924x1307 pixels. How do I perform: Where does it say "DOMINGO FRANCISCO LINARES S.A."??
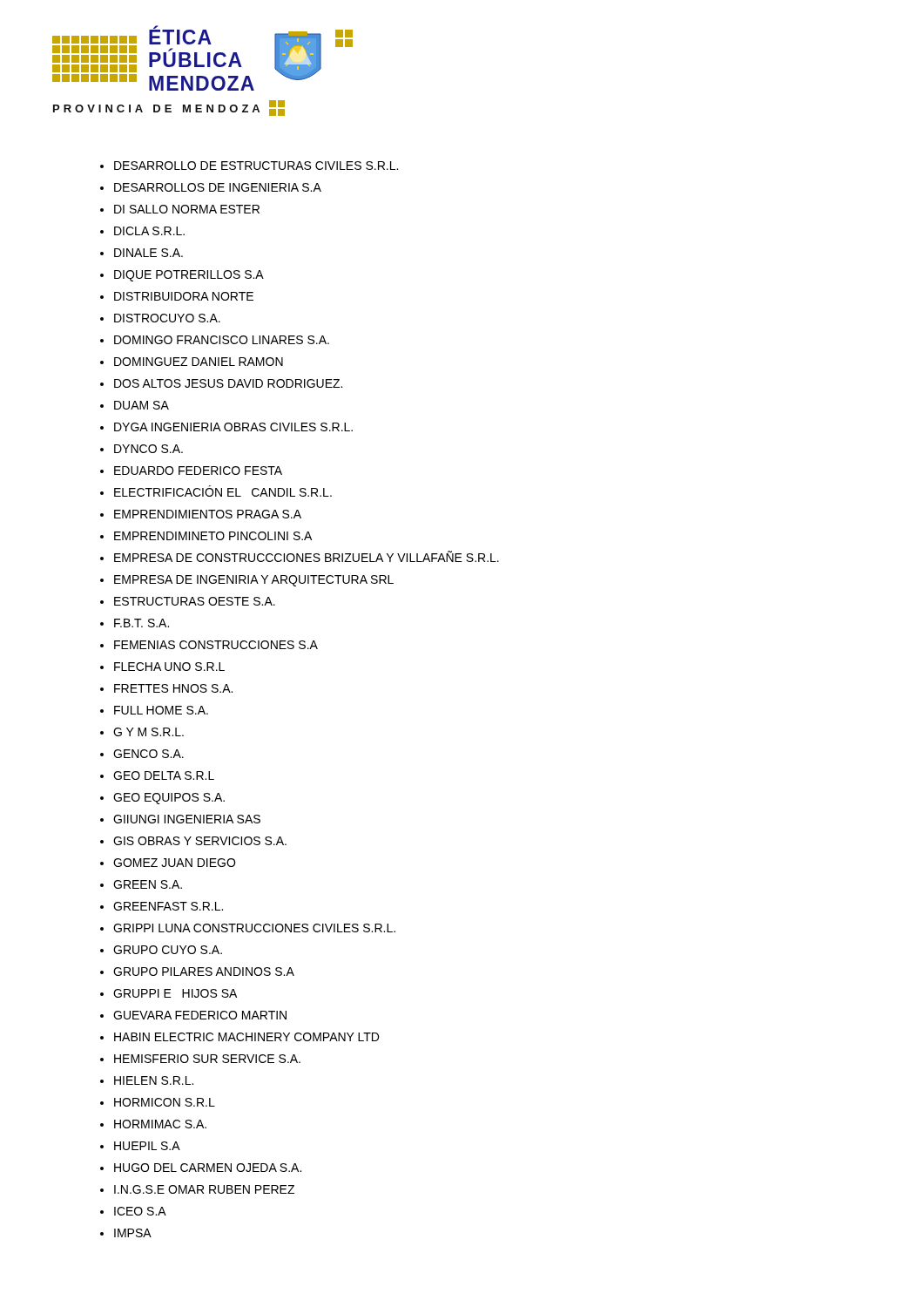coord(222,340)
